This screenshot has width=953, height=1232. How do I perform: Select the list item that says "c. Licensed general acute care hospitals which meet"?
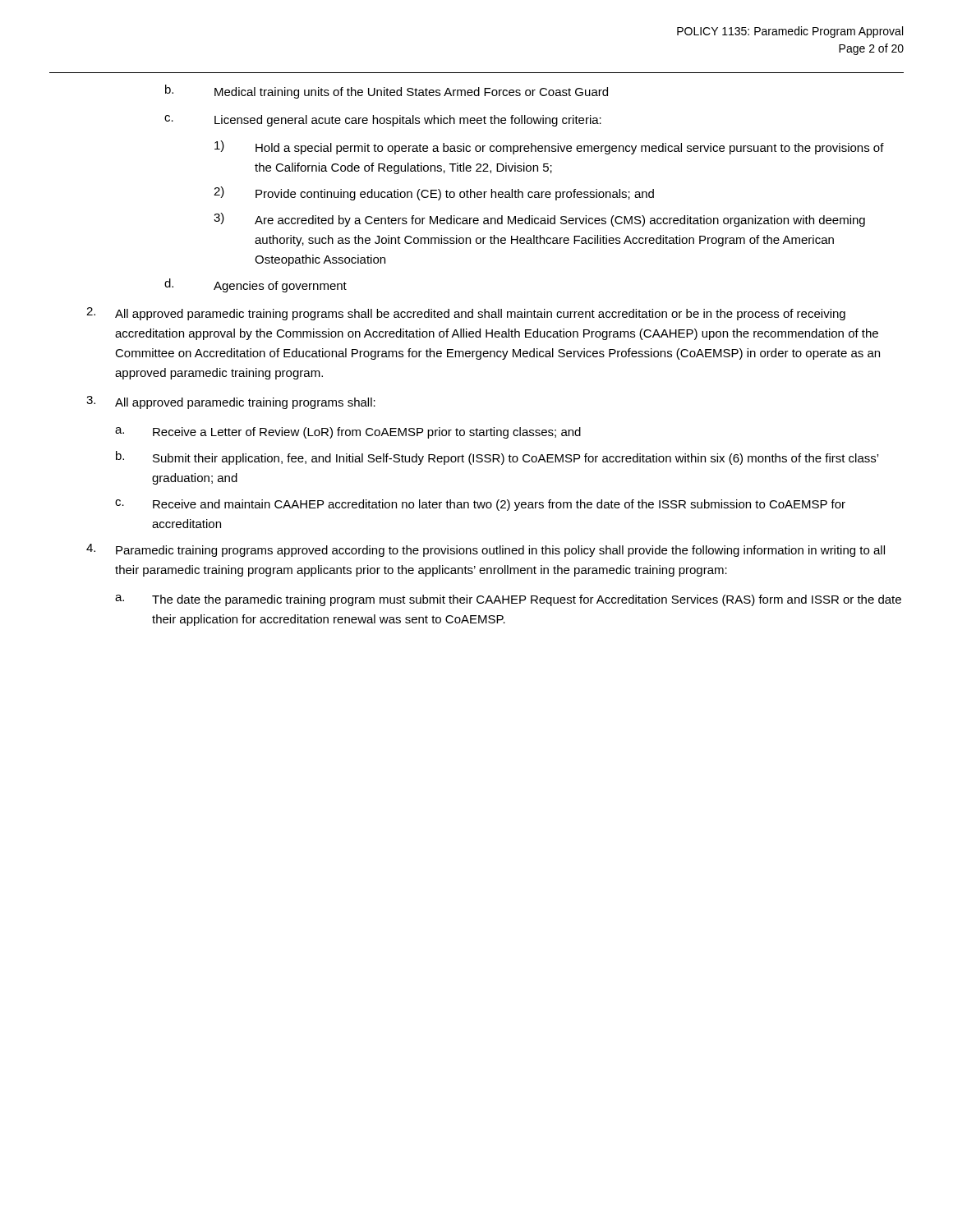476,120
